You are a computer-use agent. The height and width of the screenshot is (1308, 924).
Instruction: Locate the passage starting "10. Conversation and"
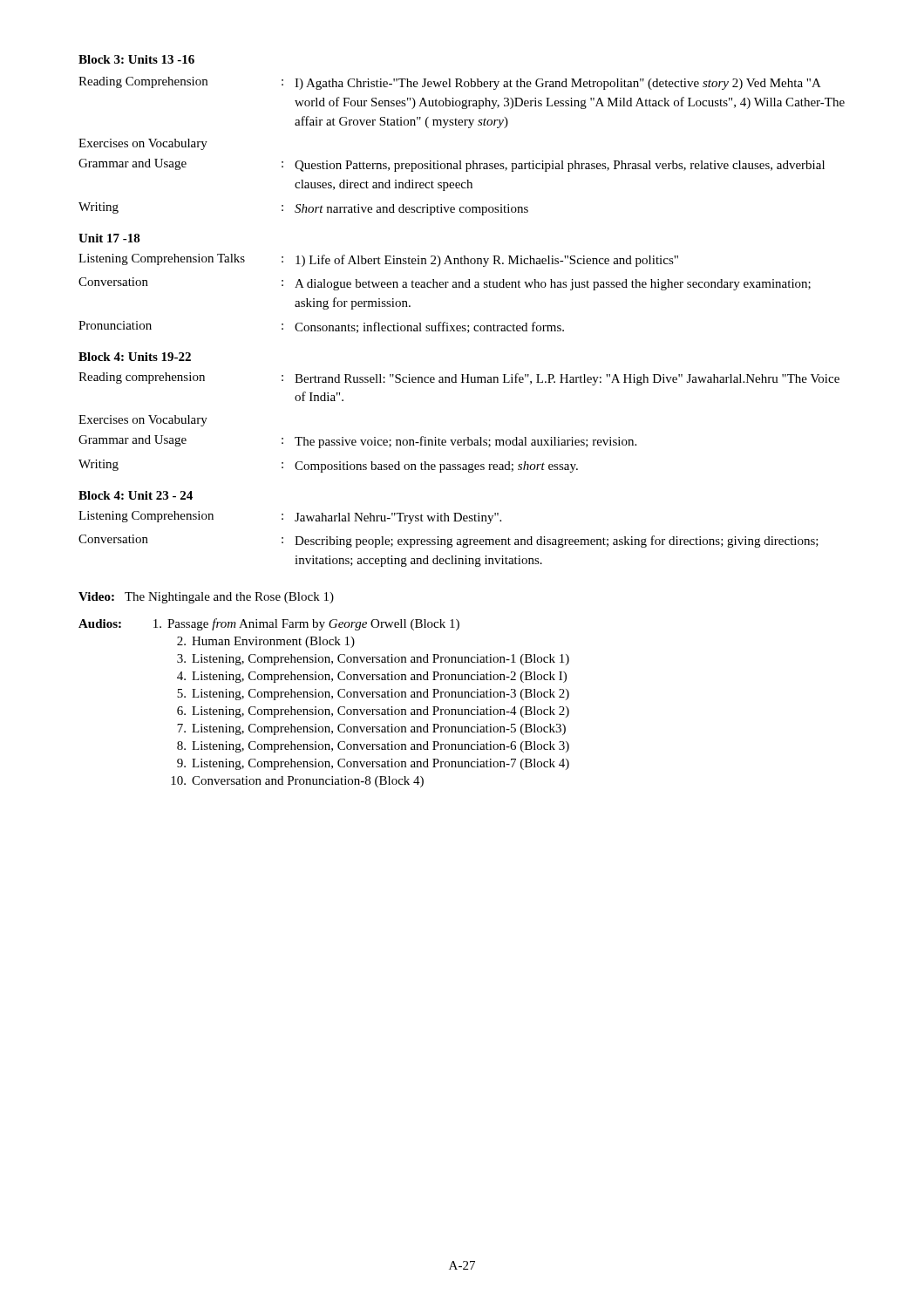click(x=293, y=781)
